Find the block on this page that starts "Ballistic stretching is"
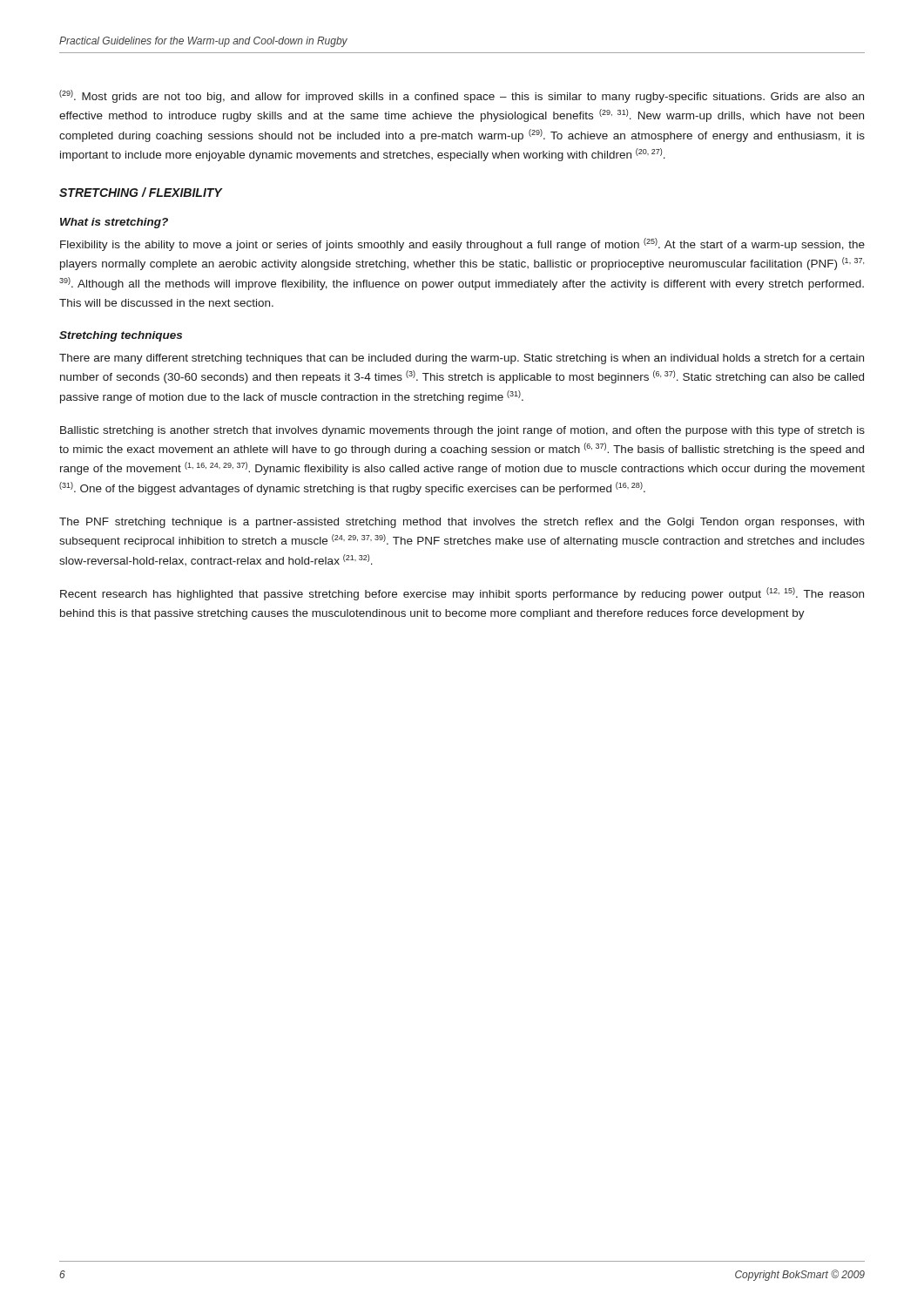The width and height of the screenshot is (924, 1307). tap(462, 459)
